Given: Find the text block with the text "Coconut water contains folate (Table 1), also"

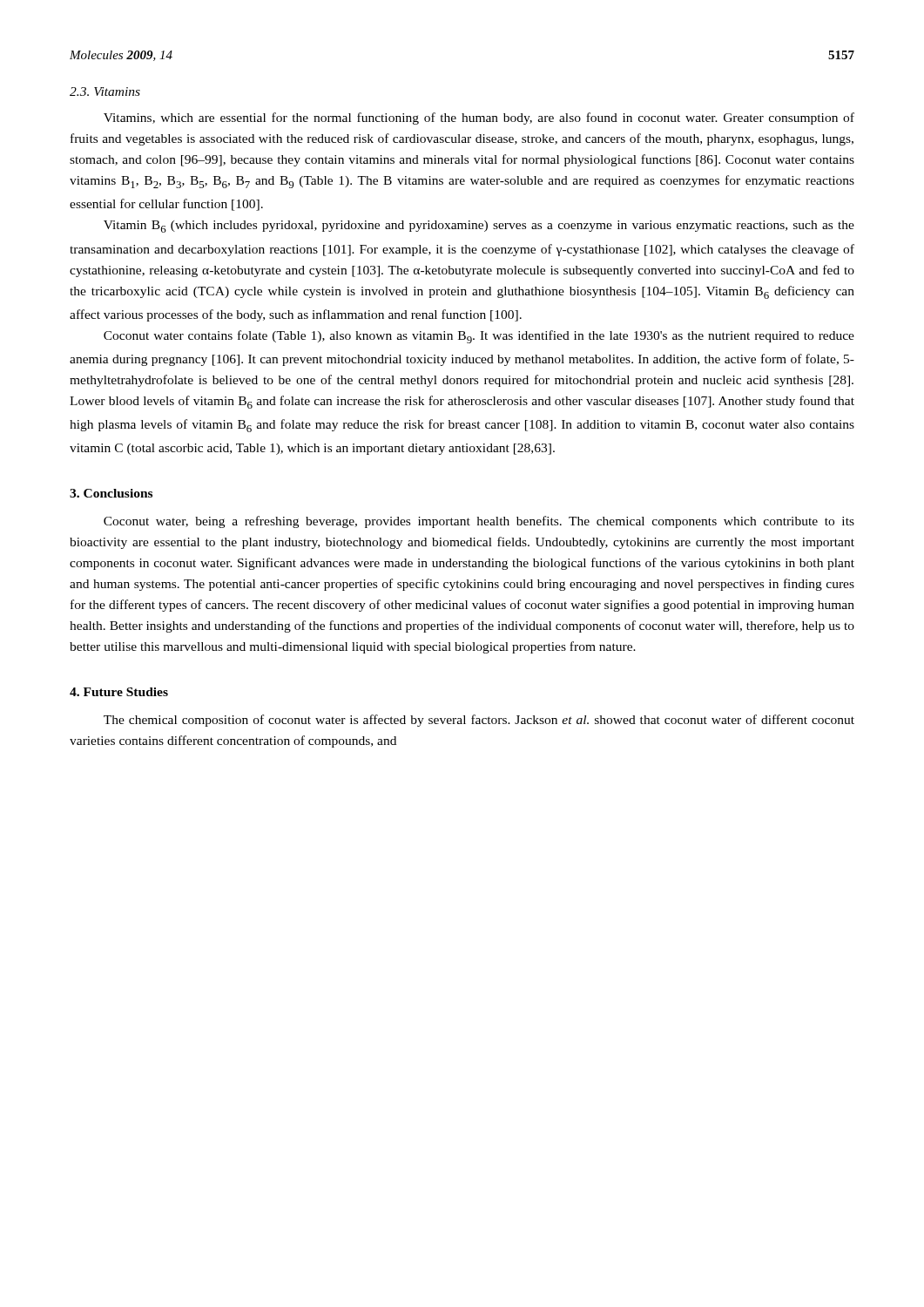Looking at the screenshot, I should (462, 392).
